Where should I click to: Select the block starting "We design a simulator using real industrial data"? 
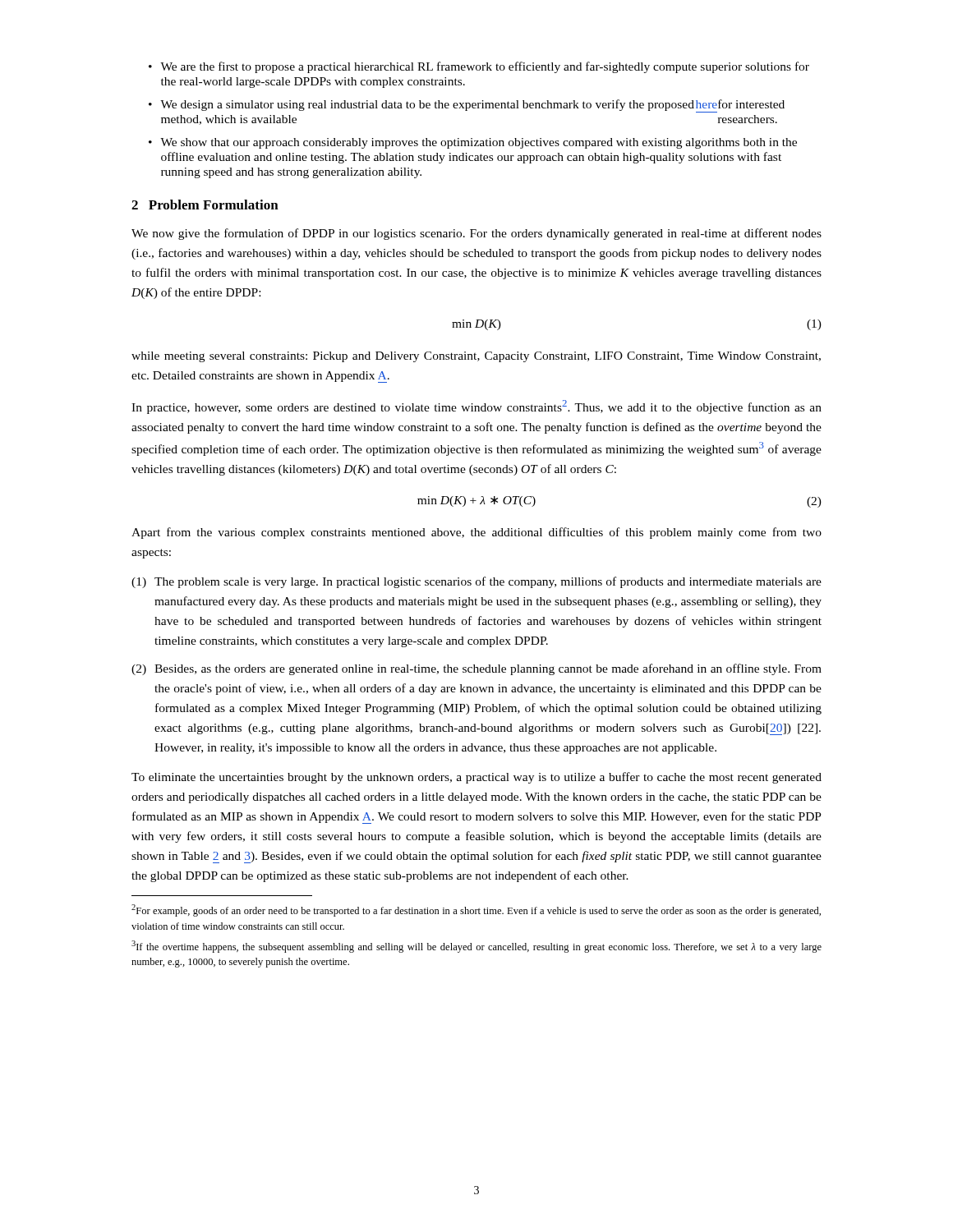(x=473, y=111)
